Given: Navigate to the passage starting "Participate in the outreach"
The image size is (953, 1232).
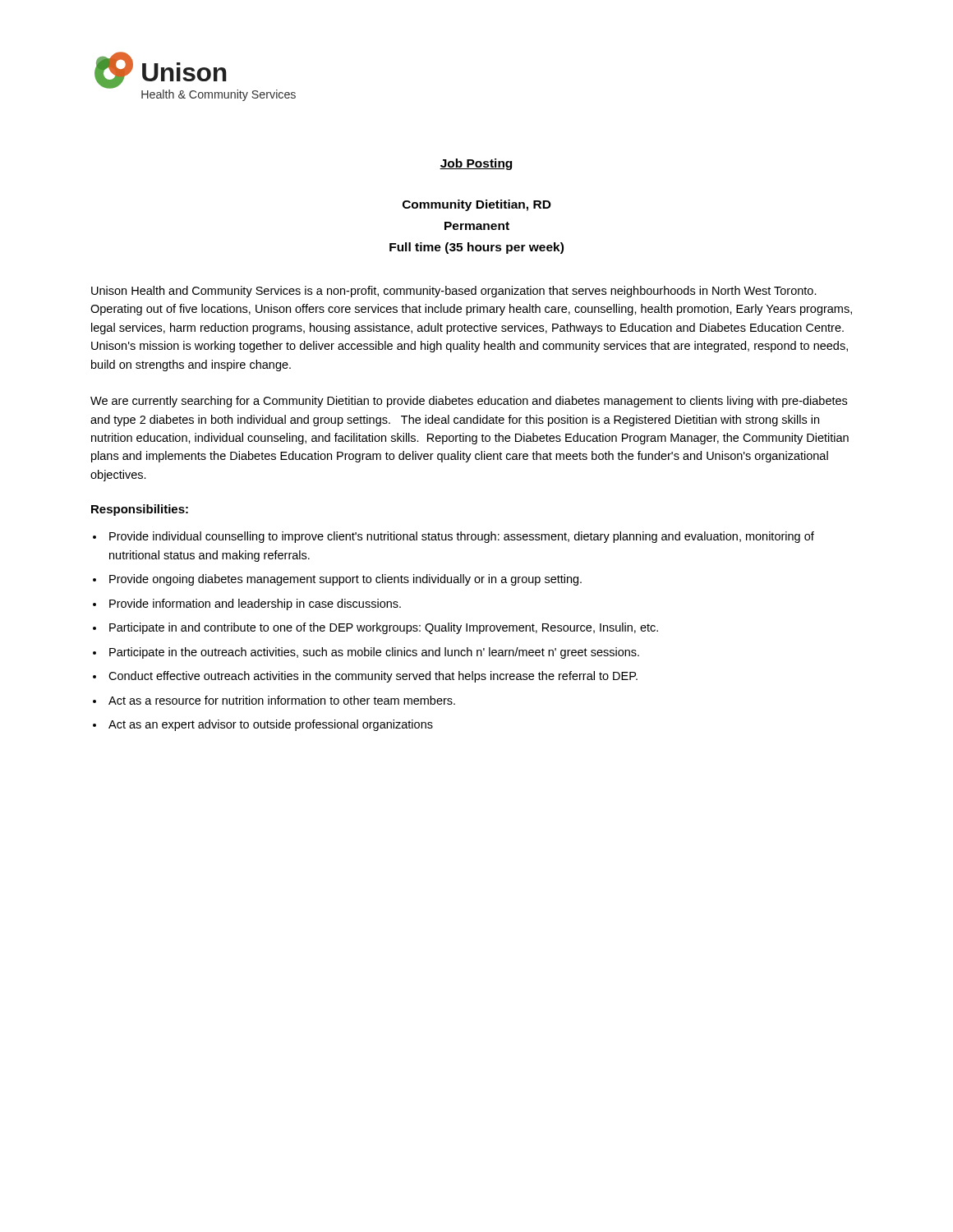Looking at the screenshot, I should [374, 652].
